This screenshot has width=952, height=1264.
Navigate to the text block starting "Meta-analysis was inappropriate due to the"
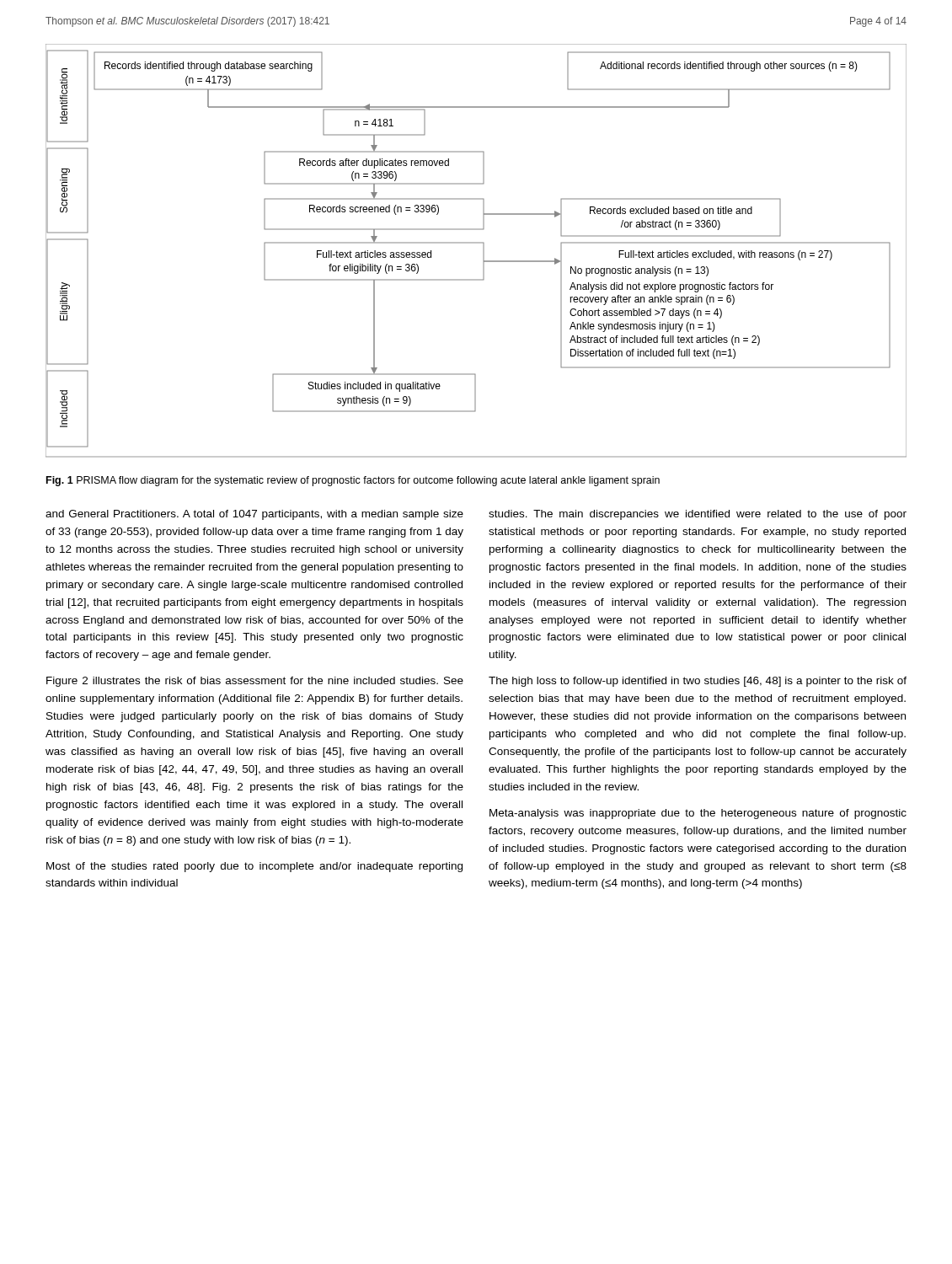pos(698,849)
